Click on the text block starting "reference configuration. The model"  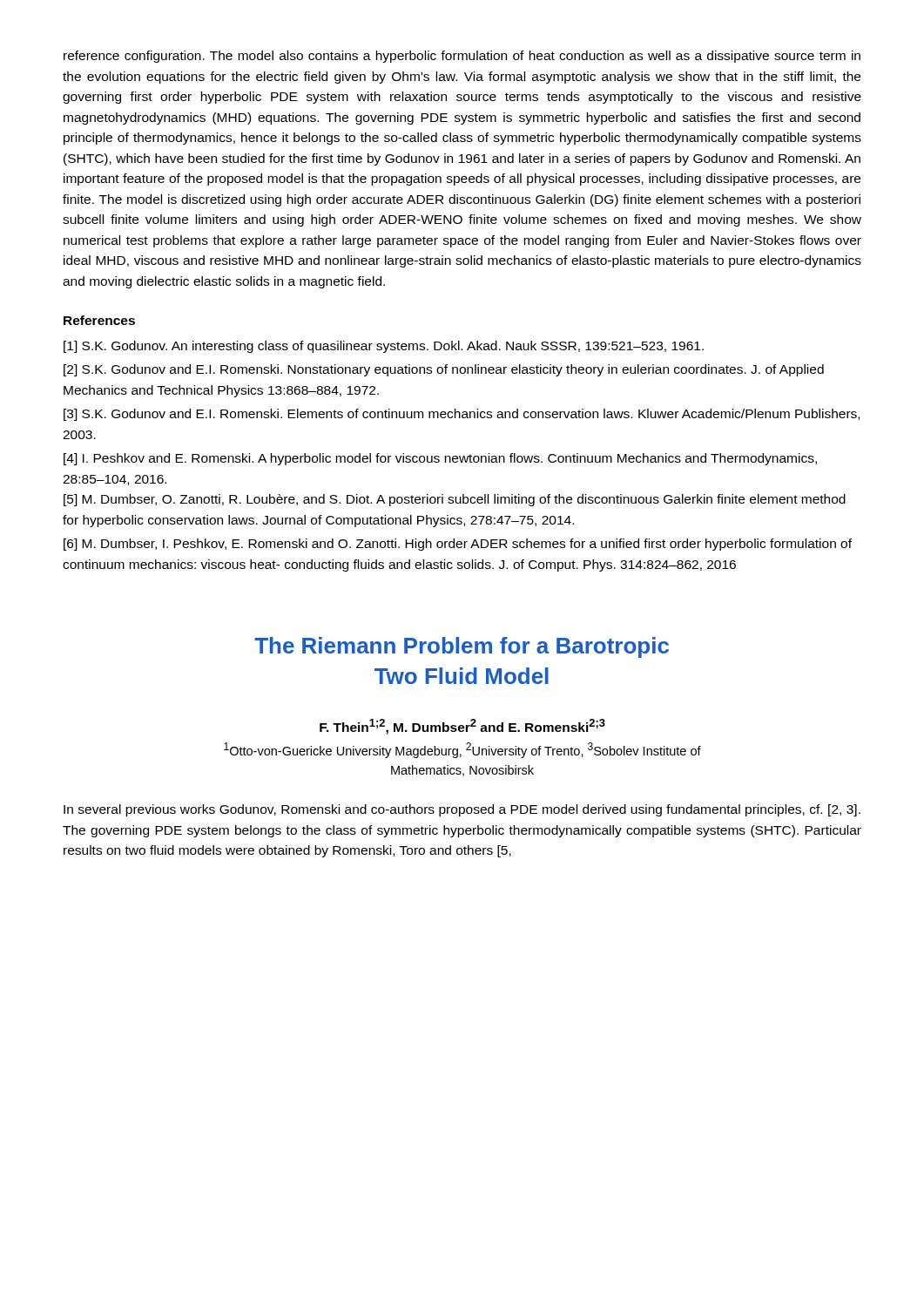(x=462, y=168)
